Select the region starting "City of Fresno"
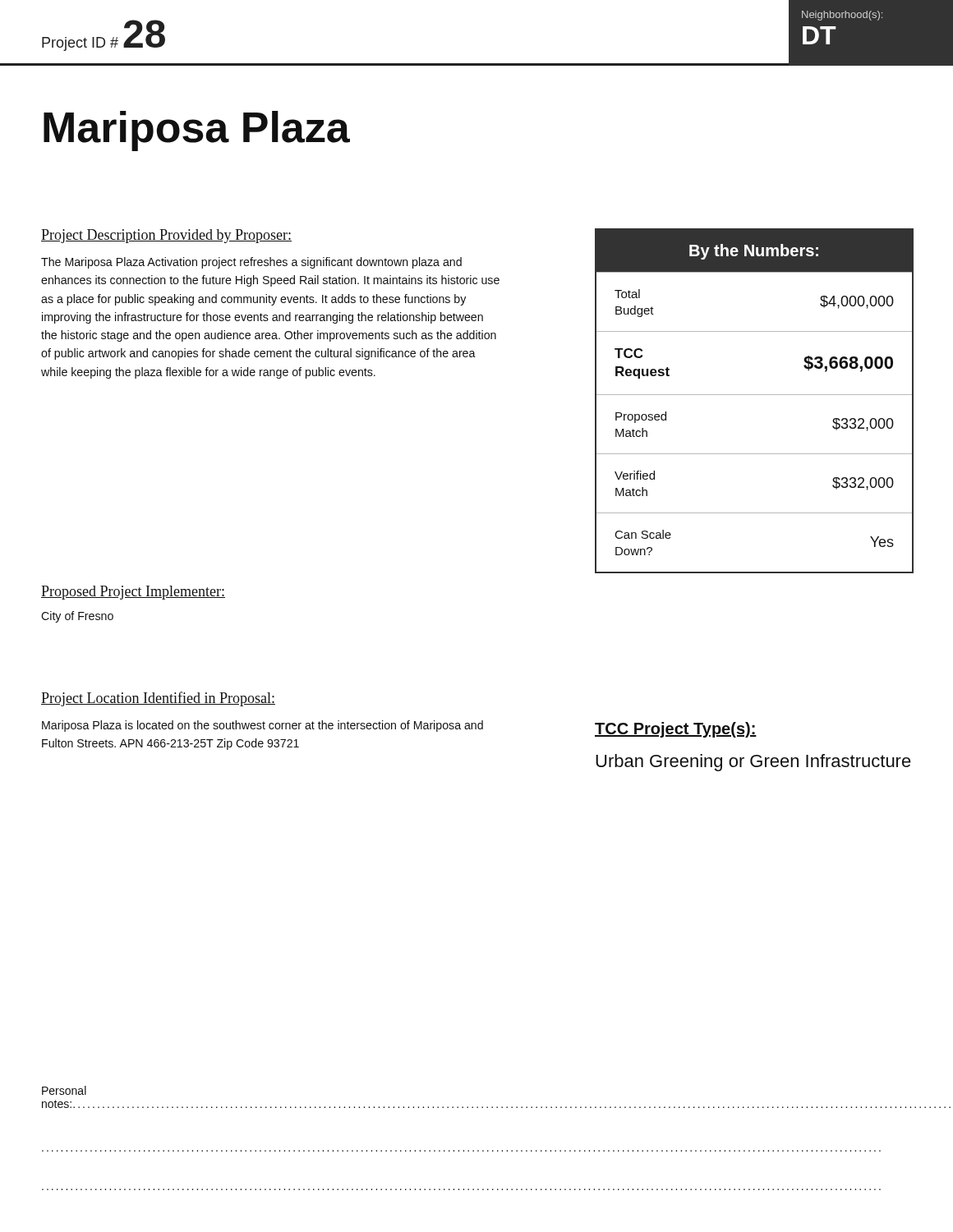This screenshot has height=1232, width=953. (77, 616)
